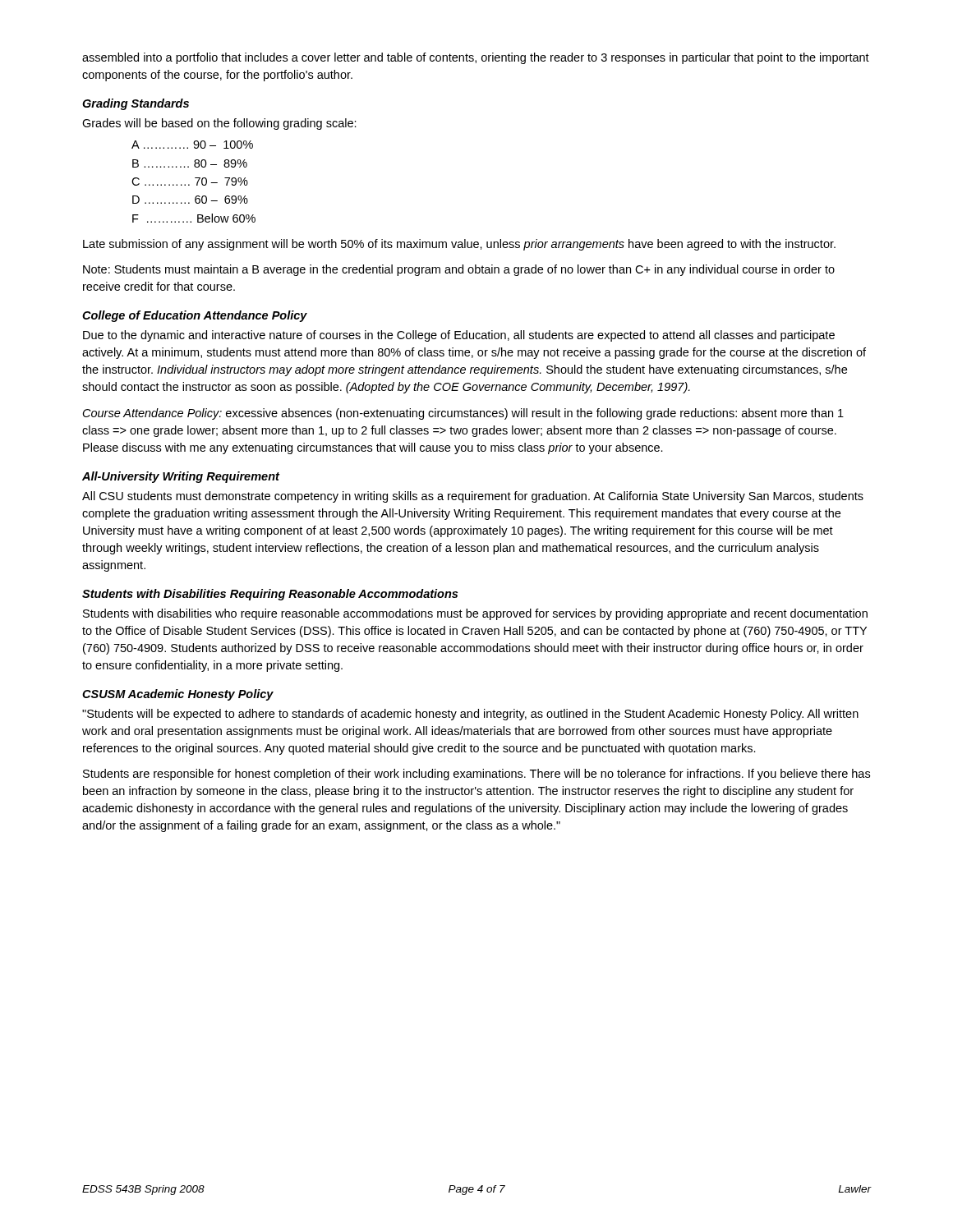The width and height of the screenshot is (953, 1232).
Task: Navigate to the element starting "Students are responsible"
Action: tap(476, 799)
